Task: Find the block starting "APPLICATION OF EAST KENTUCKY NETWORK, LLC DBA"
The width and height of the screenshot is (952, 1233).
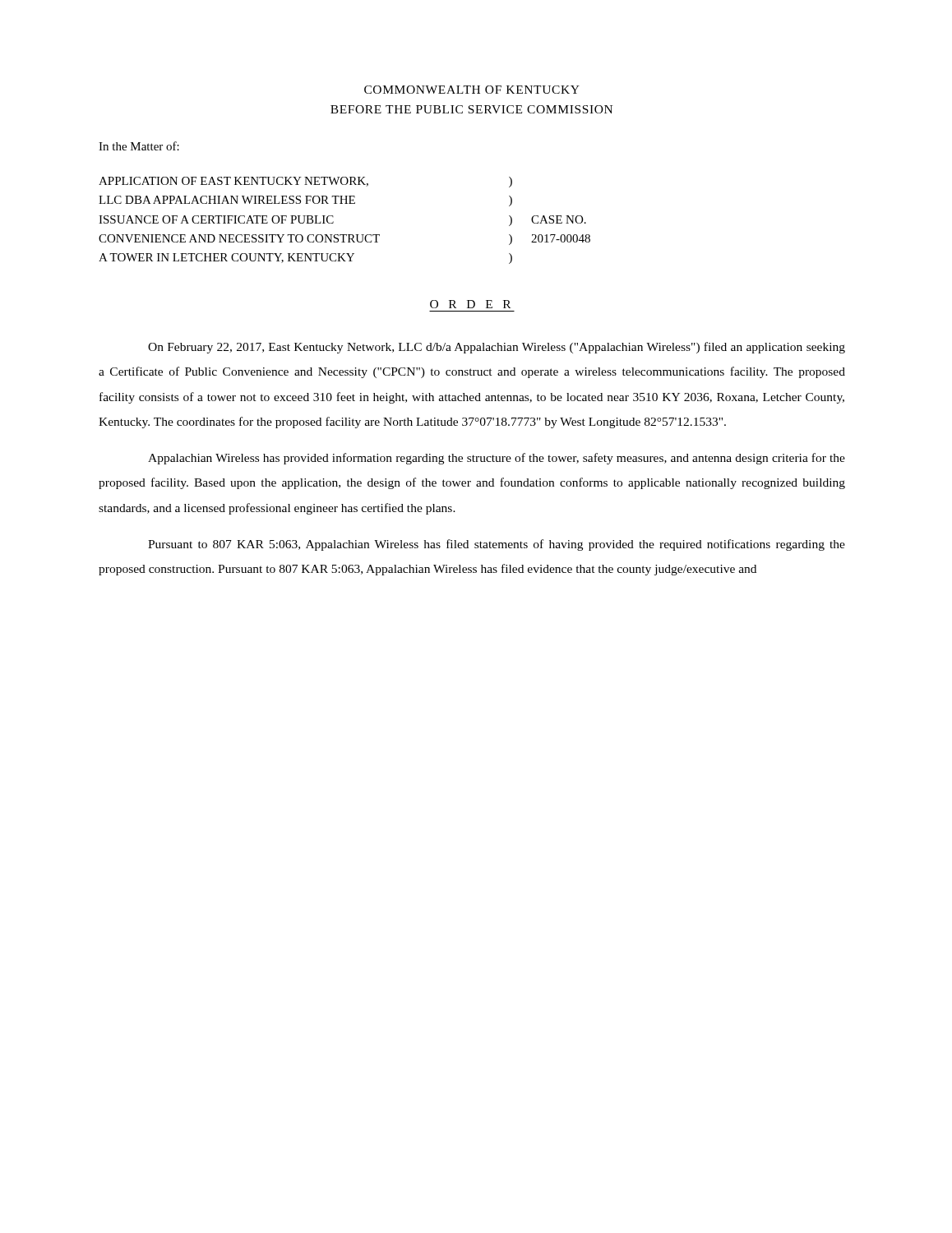Action: 239,219
